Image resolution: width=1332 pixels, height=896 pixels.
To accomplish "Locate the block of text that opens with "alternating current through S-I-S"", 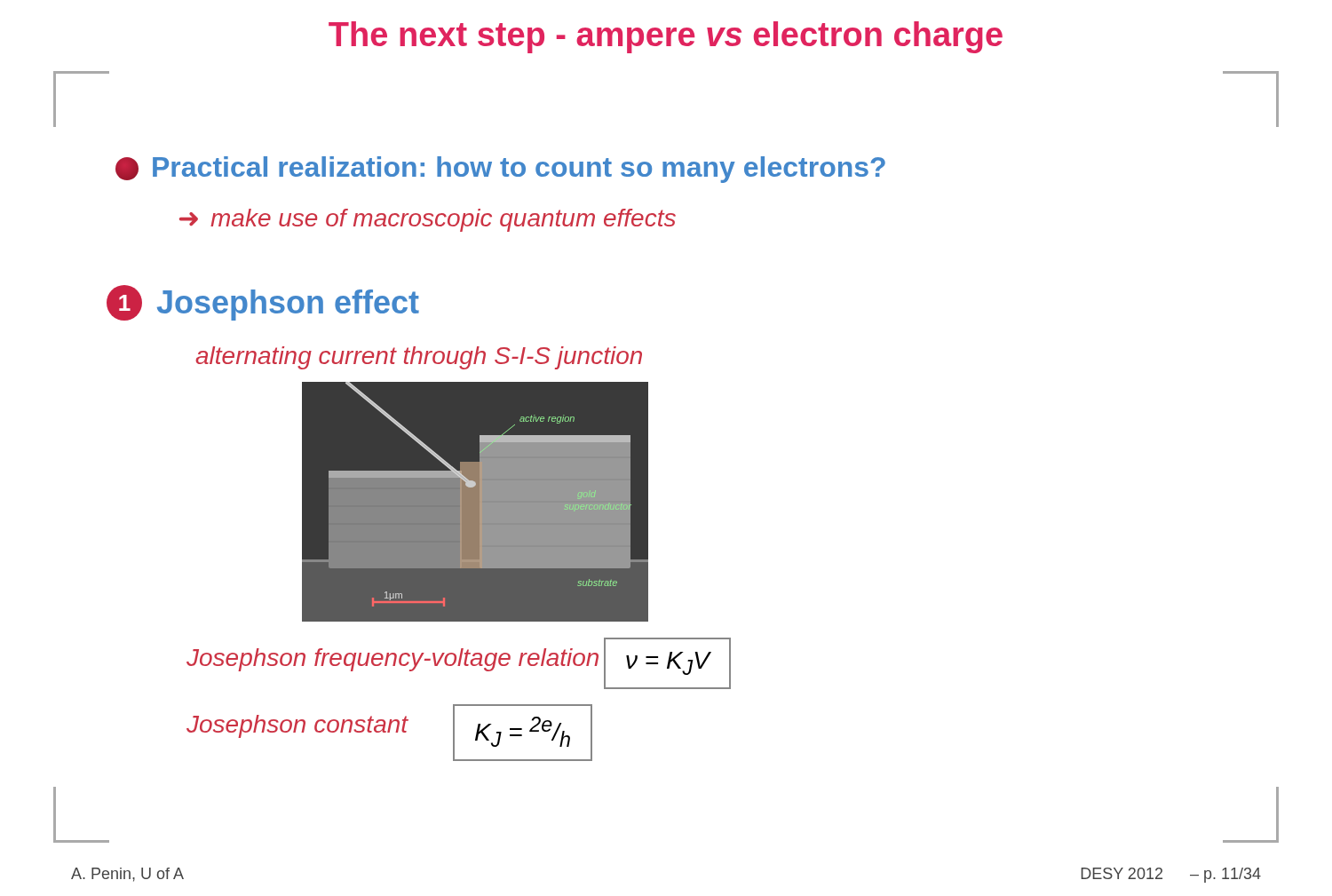I will click(419, 356).
